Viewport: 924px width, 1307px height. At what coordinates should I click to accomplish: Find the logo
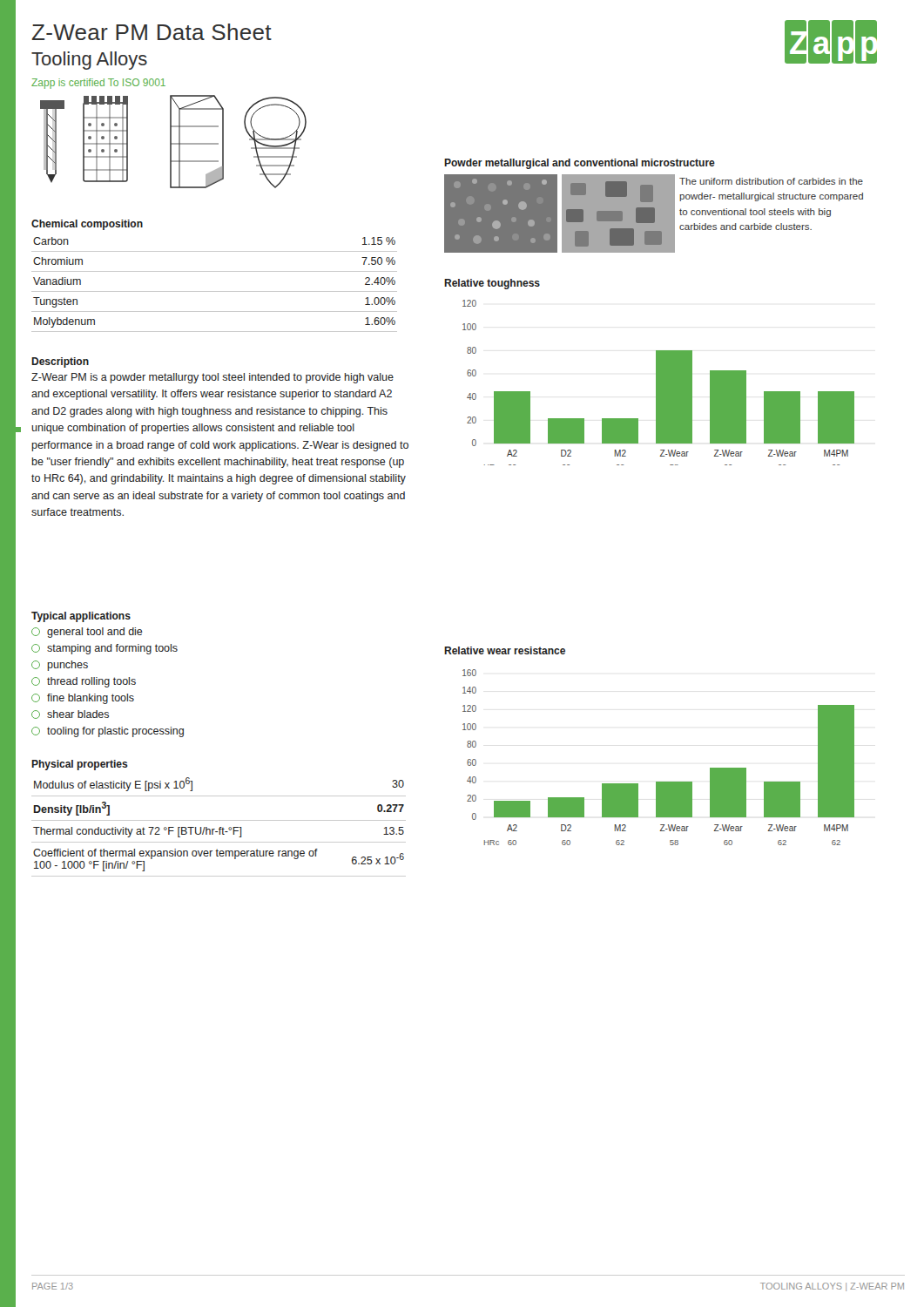tap(841, 42)
